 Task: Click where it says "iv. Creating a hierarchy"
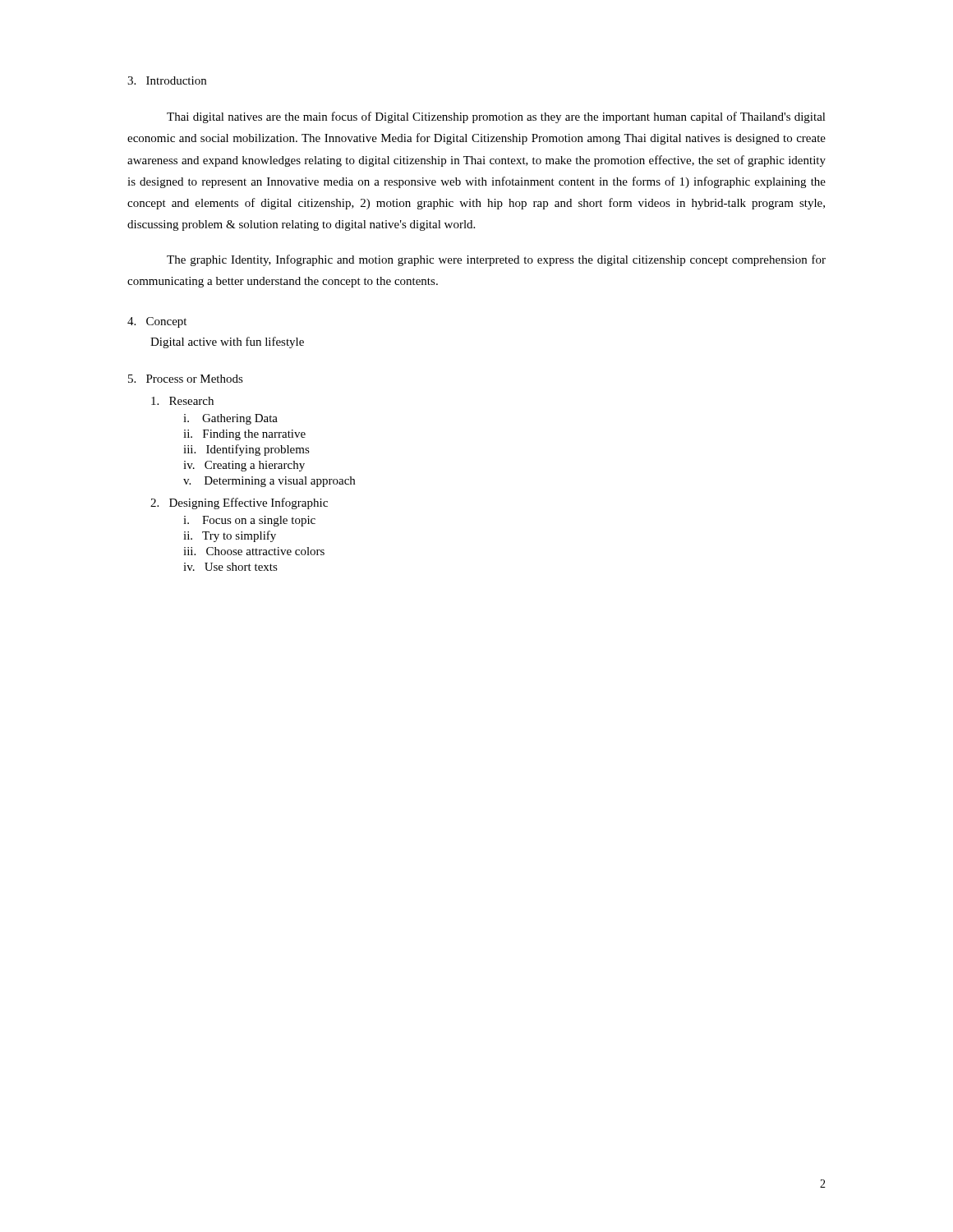(244, 465)
